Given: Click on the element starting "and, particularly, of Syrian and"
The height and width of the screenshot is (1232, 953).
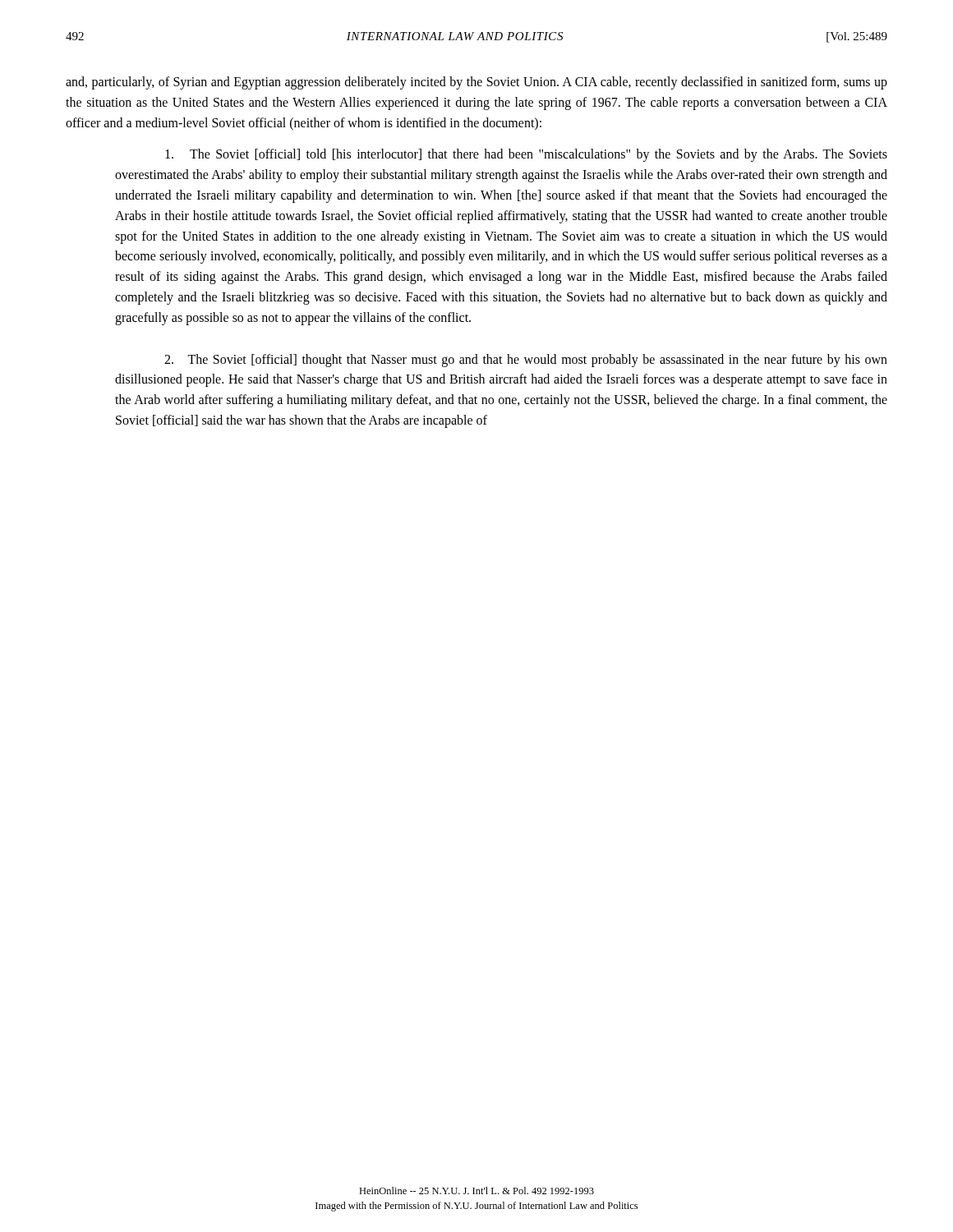Looking at the screenshot, I should 476,103.
